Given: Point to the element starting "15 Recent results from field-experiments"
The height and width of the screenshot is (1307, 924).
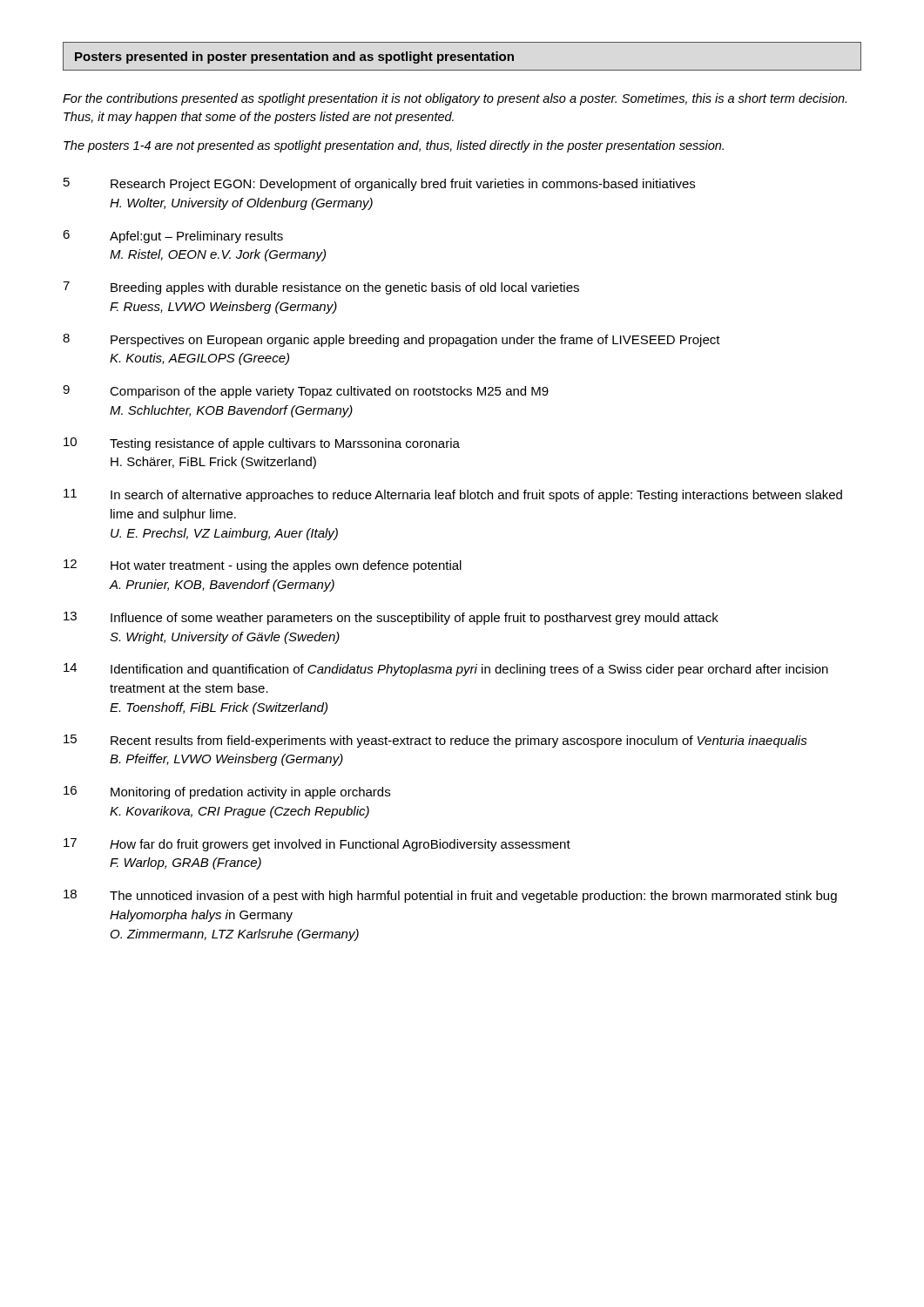Looking at the screenshot, I should tap(462, 750).
